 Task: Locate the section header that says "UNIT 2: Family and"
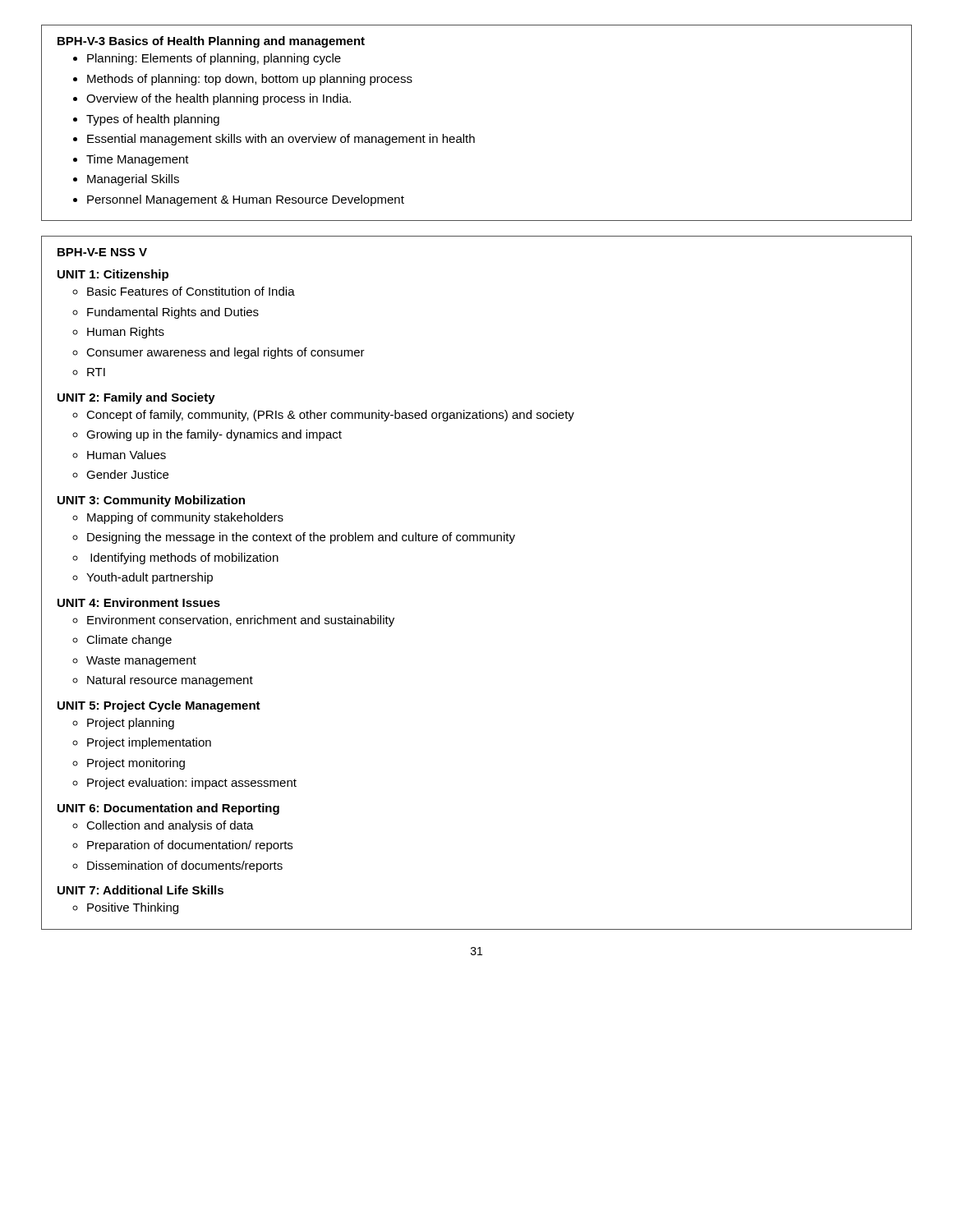136,397
